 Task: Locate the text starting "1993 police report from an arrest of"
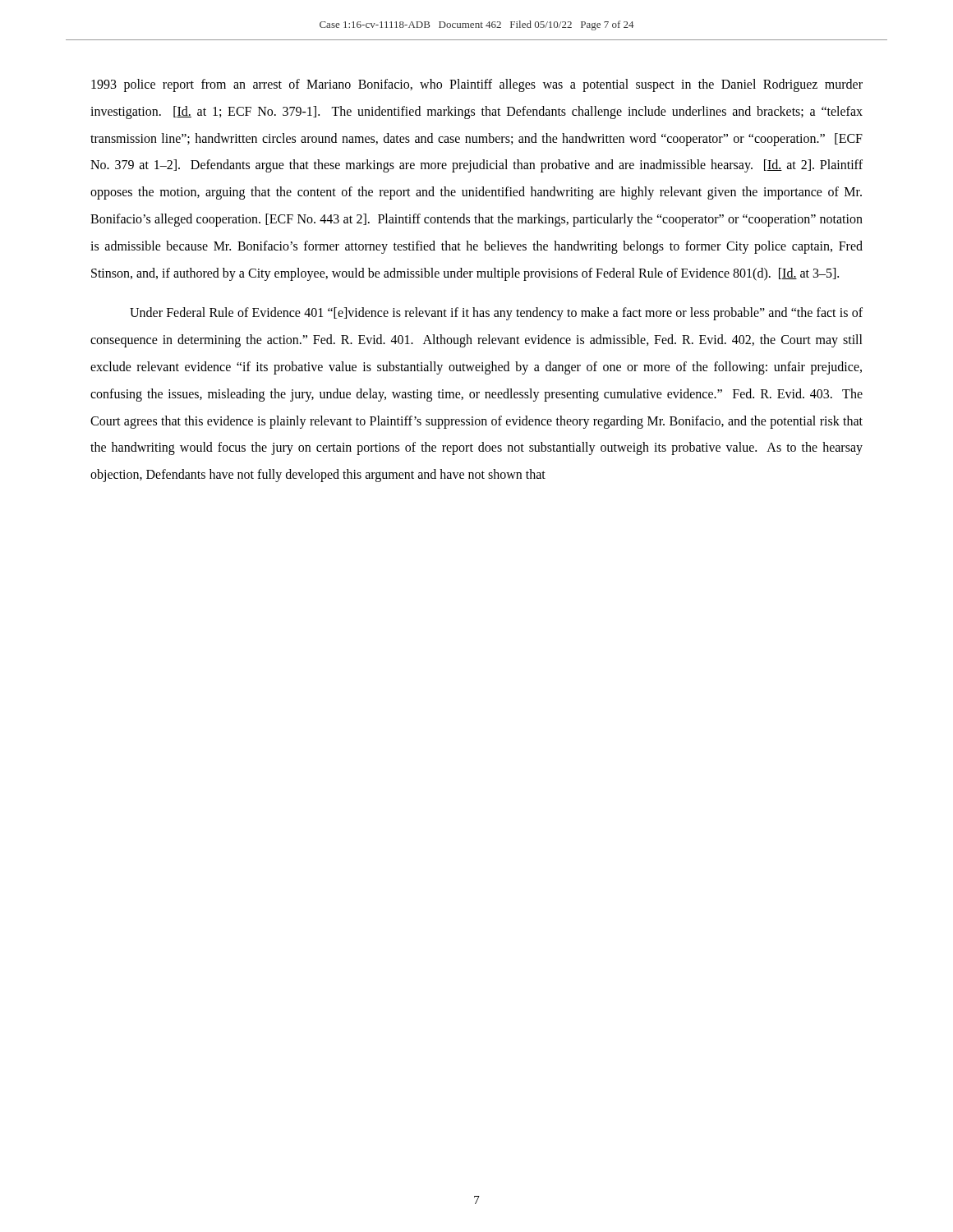tap(476, 179)
